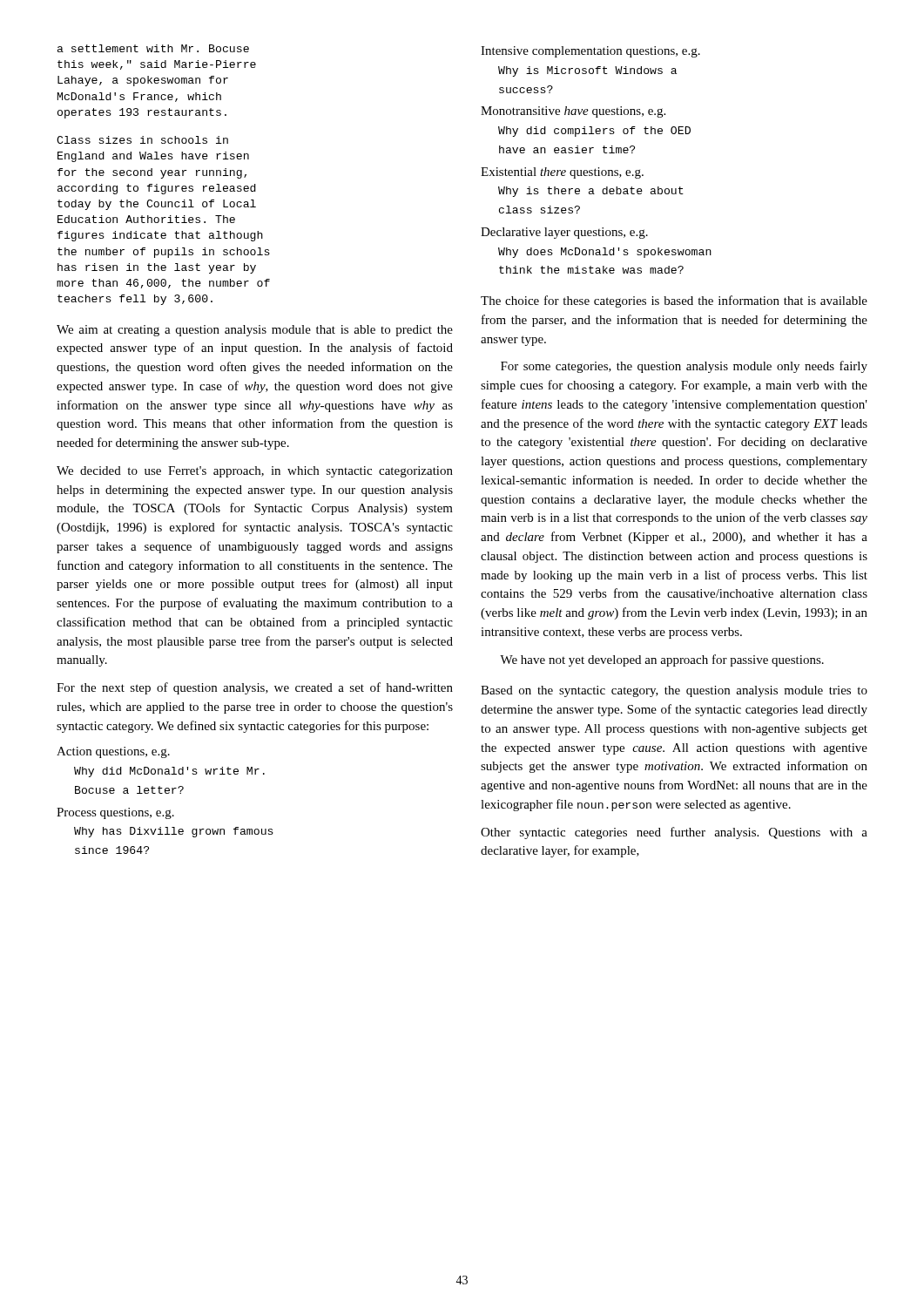924x1307 pixels.
Task: Find the element starting "Declarative layer questions, e.g. Why does McDonald's"
Action: pyautogui.click(x=674, y=252)
